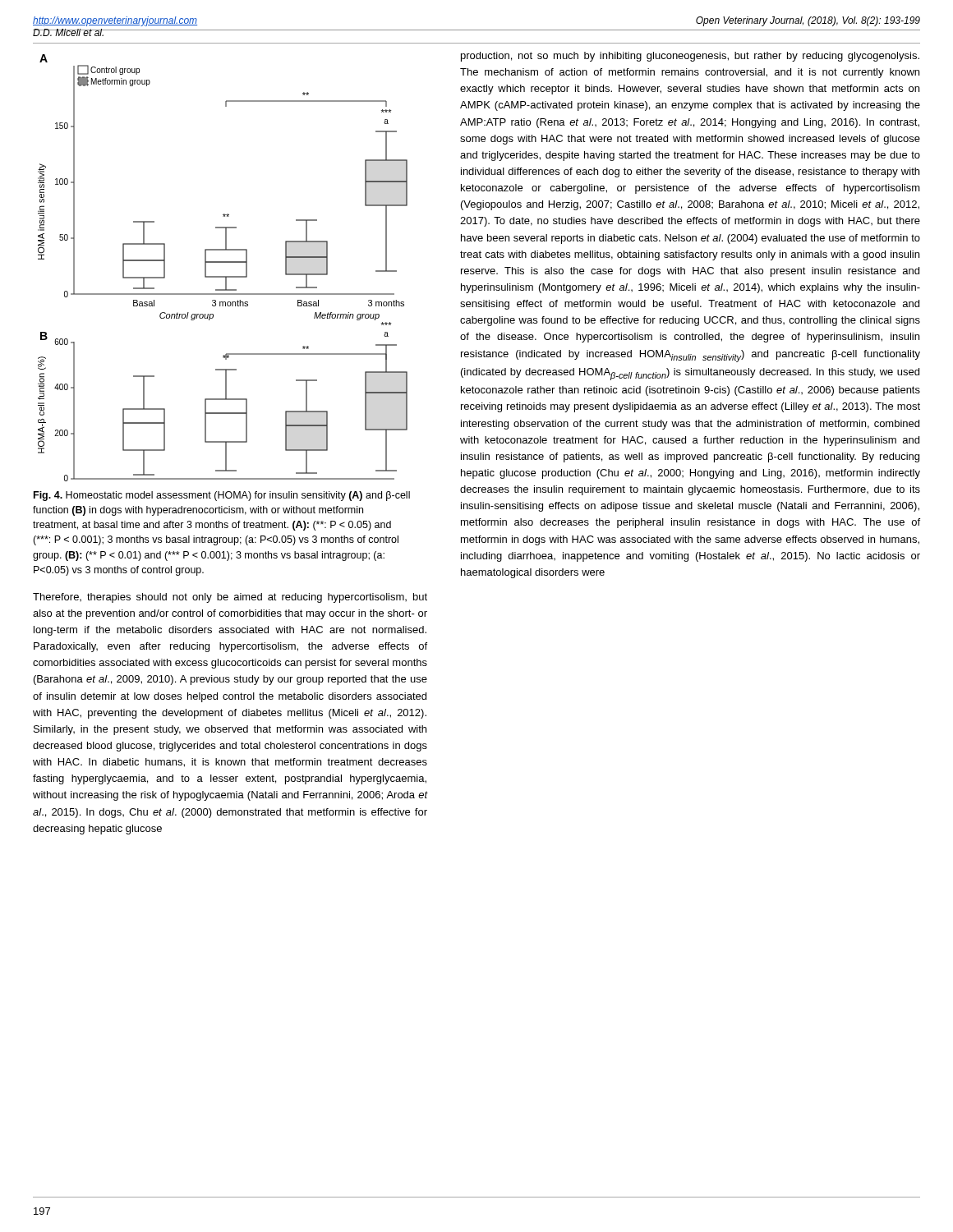Screen dimensions: 1232x953
Task: Point to the element starting "Fig. 4. Homeostatic model assessment (HOMA)"
Action: point(222,532)
